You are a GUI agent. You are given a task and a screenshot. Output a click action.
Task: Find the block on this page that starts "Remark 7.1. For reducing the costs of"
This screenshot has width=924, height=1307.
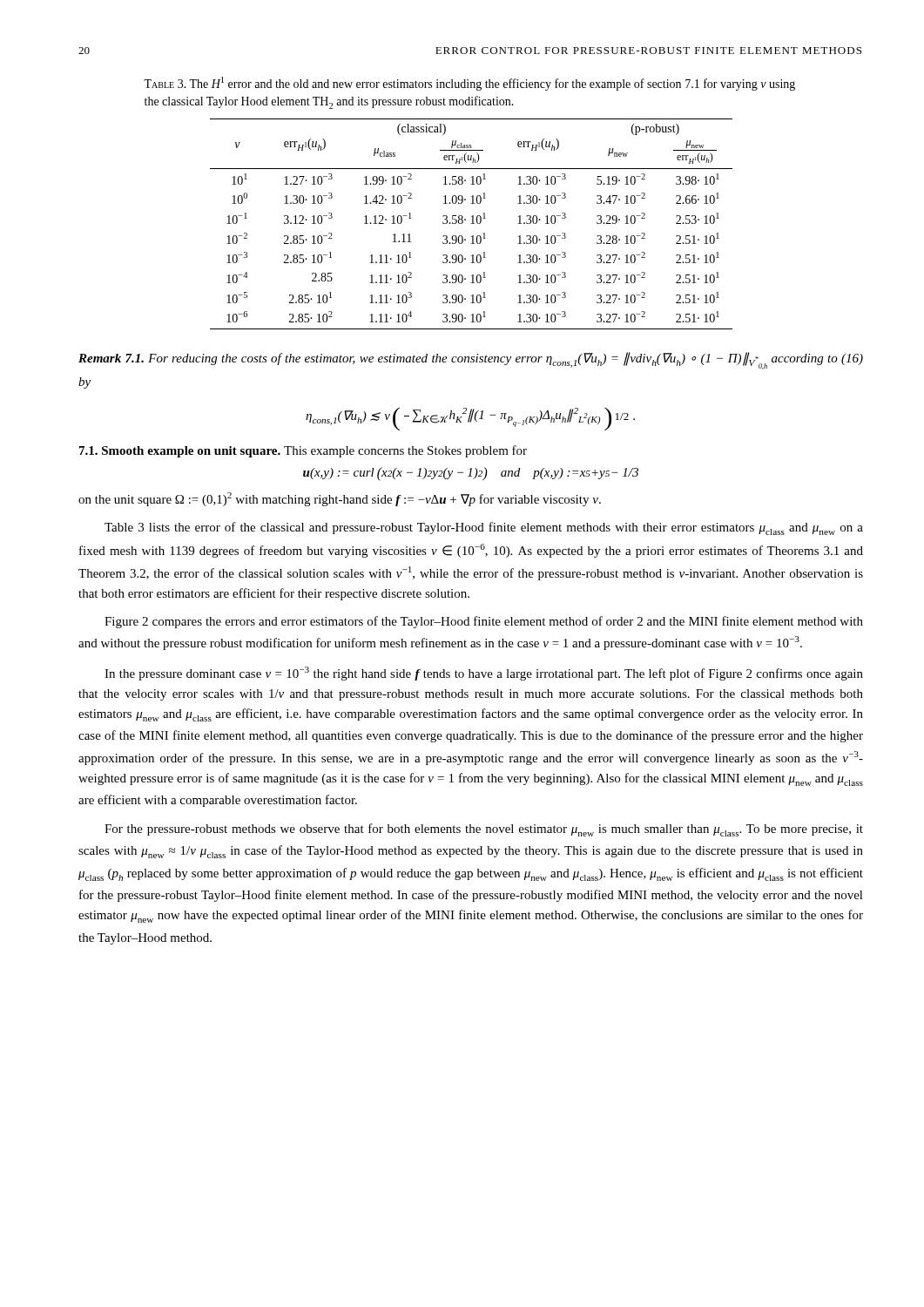(471, 370)
